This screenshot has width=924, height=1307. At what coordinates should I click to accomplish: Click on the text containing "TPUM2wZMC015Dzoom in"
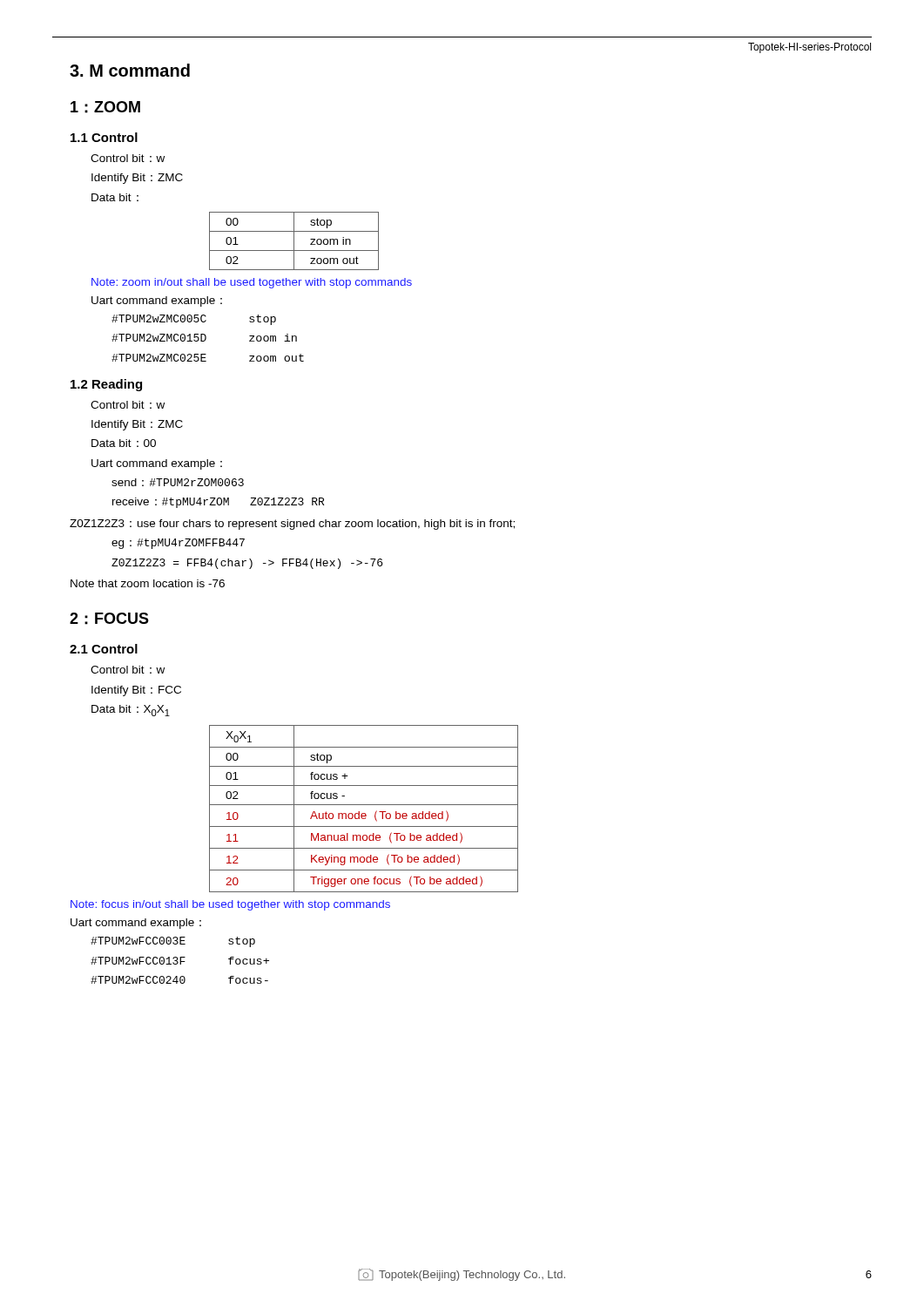(205, 339)
